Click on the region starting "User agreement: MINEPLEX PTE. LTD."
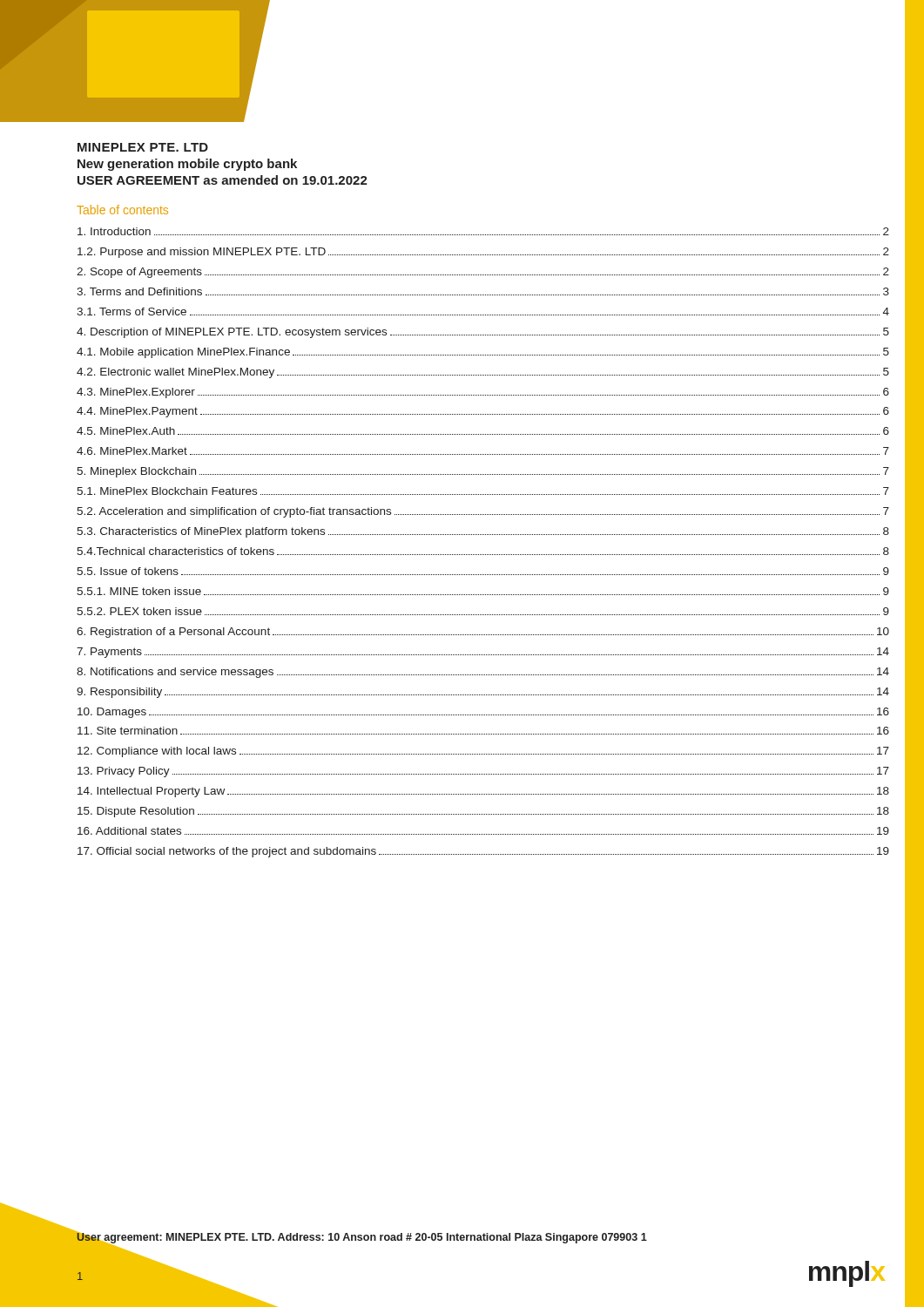Viewport: 924px width, 1307px height. 362,1238
